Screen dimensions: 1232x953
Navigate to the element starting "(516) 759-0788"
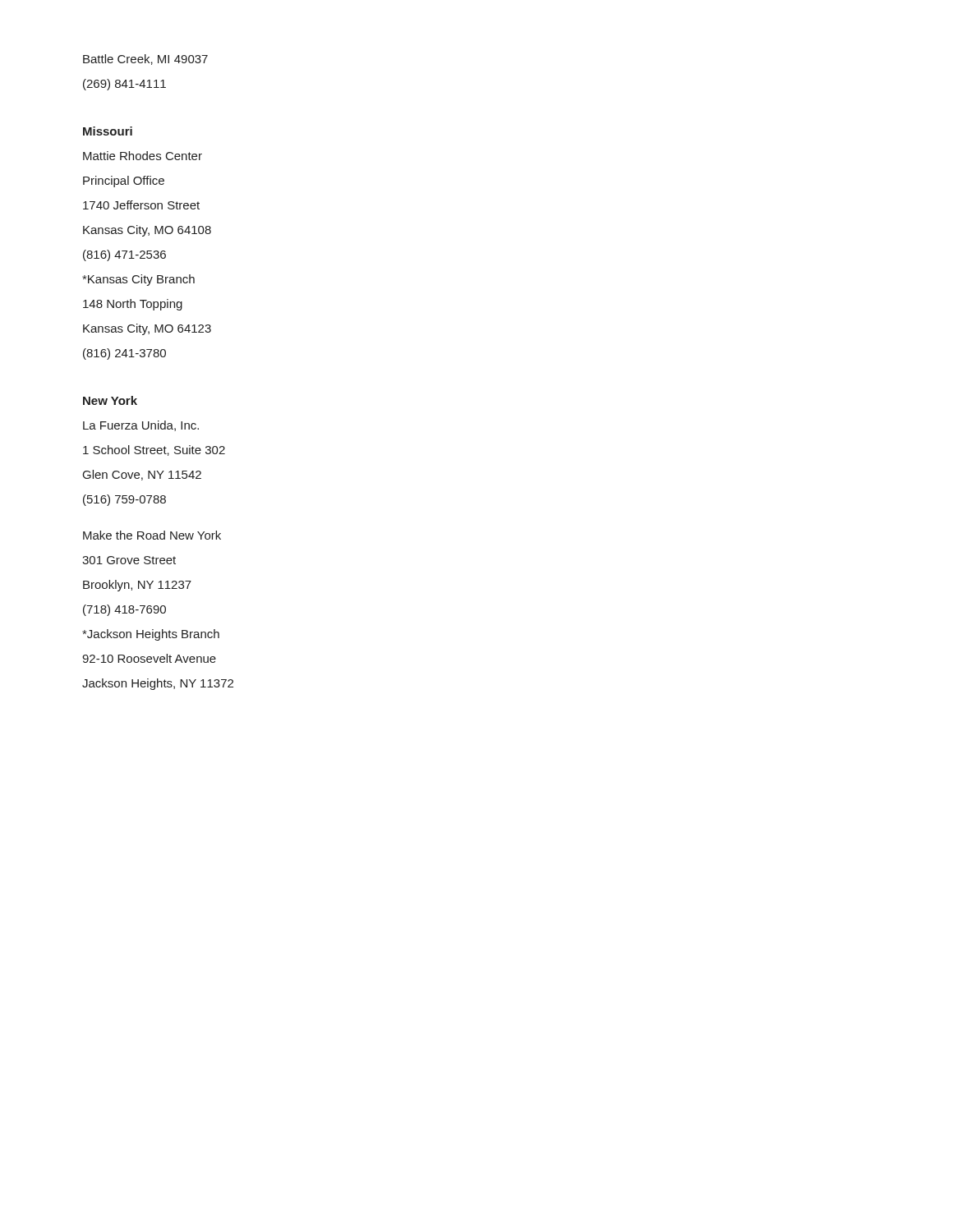(124, 500)
